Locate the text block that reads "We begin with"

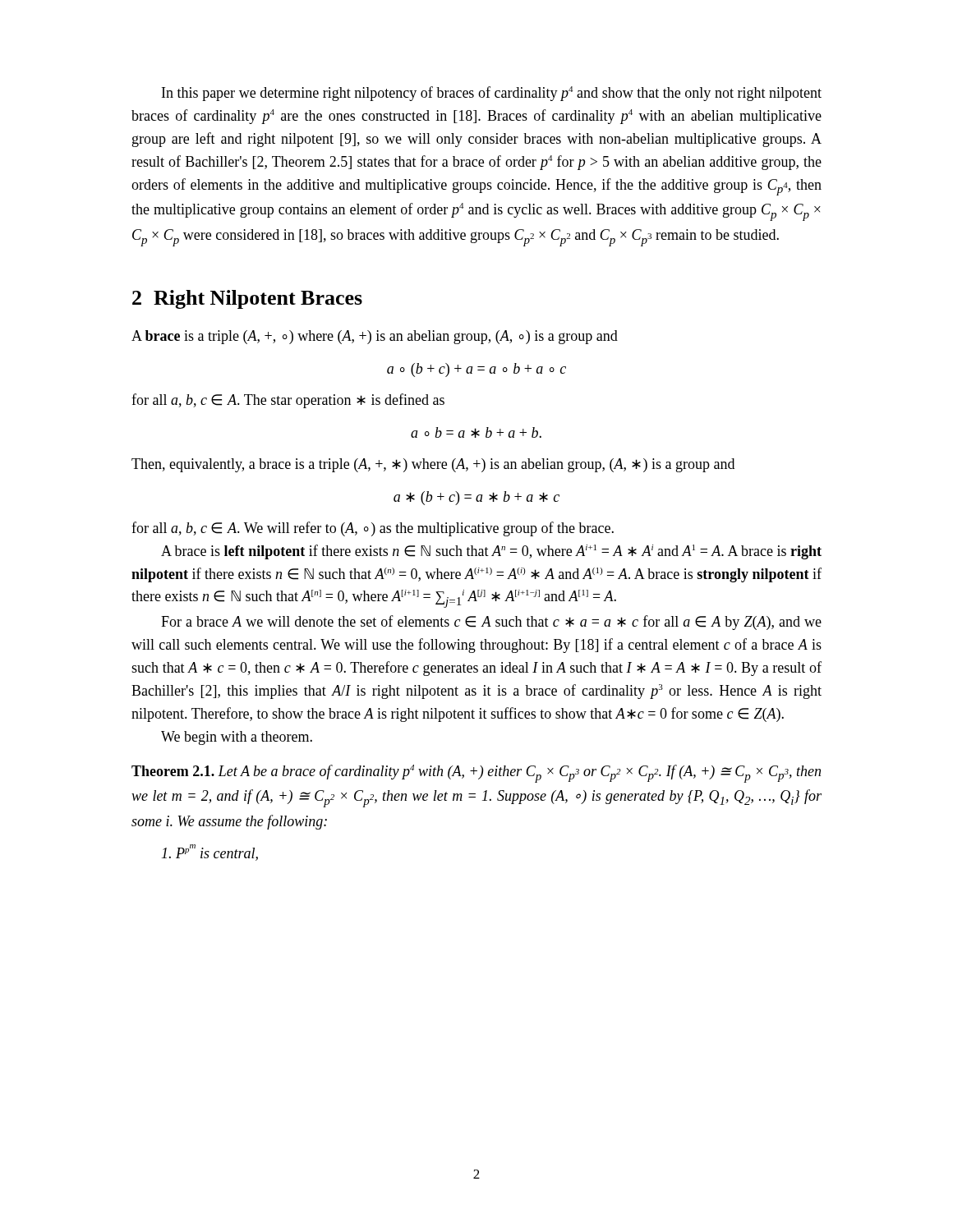[x=237, y=737]
